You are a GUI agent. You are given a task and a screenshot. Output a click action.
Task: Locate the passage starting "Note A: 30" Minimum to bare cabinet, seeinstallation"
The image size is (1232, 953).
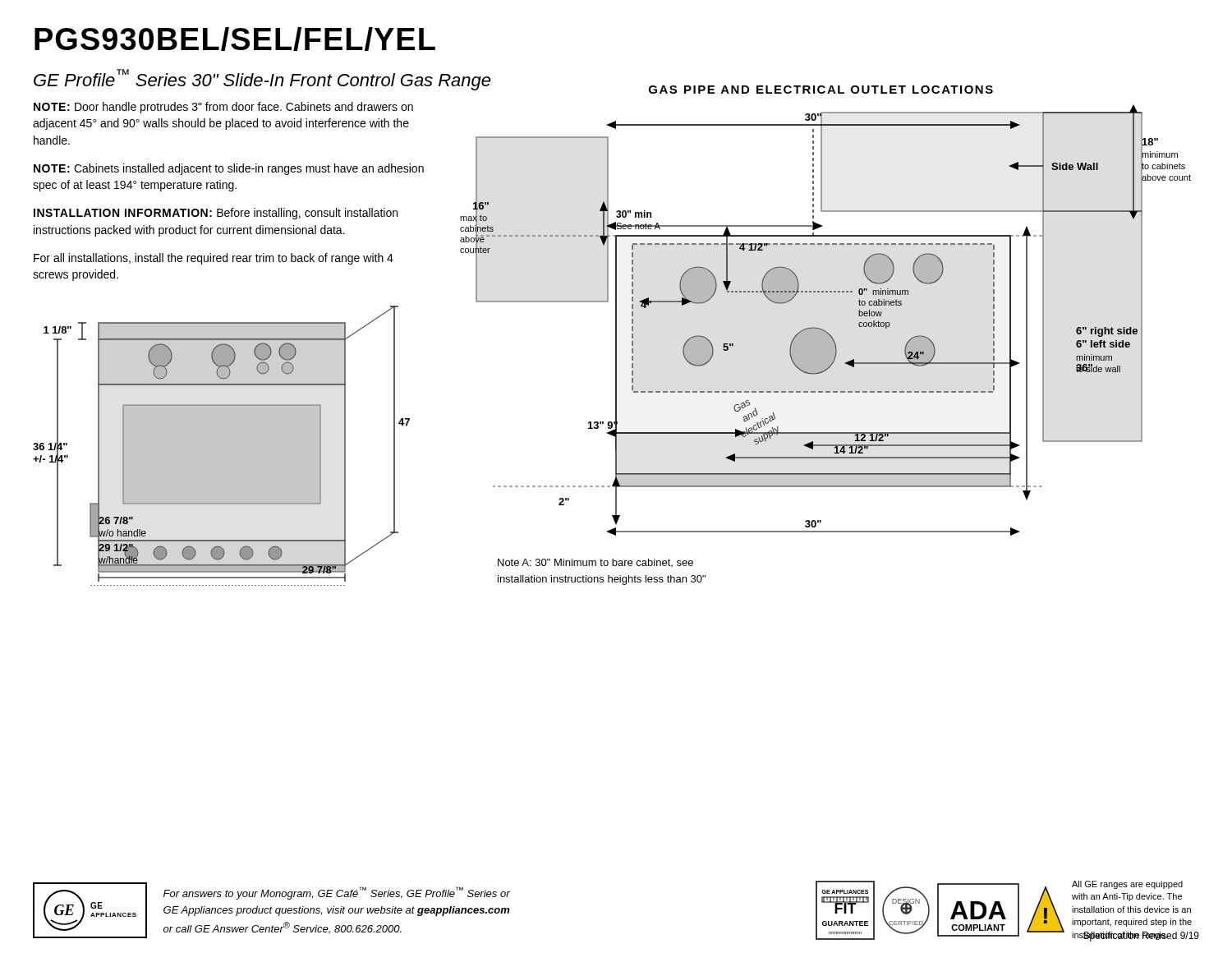click(x=601, y=570)
